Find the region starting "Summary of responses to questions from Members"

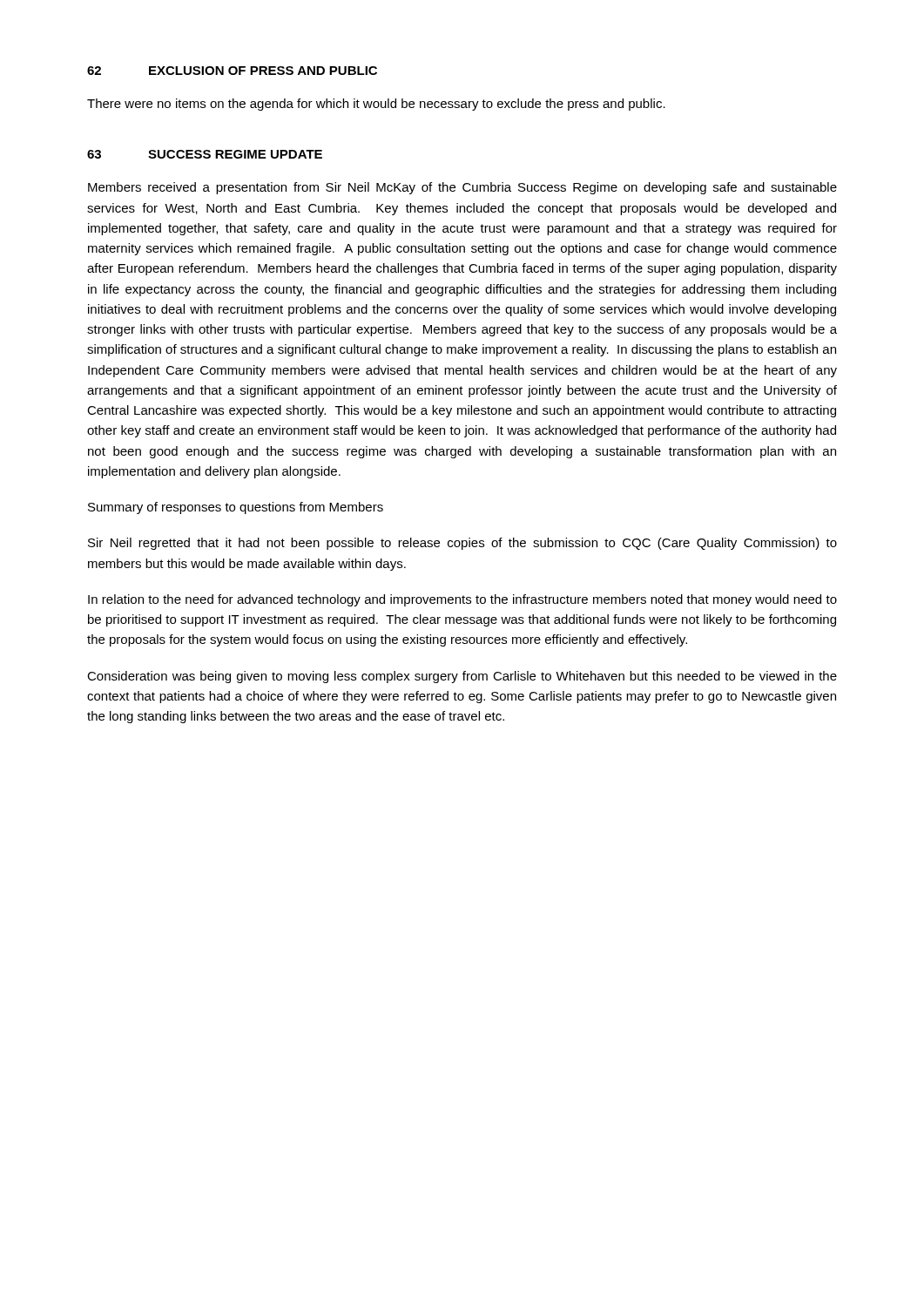[235, 507]
